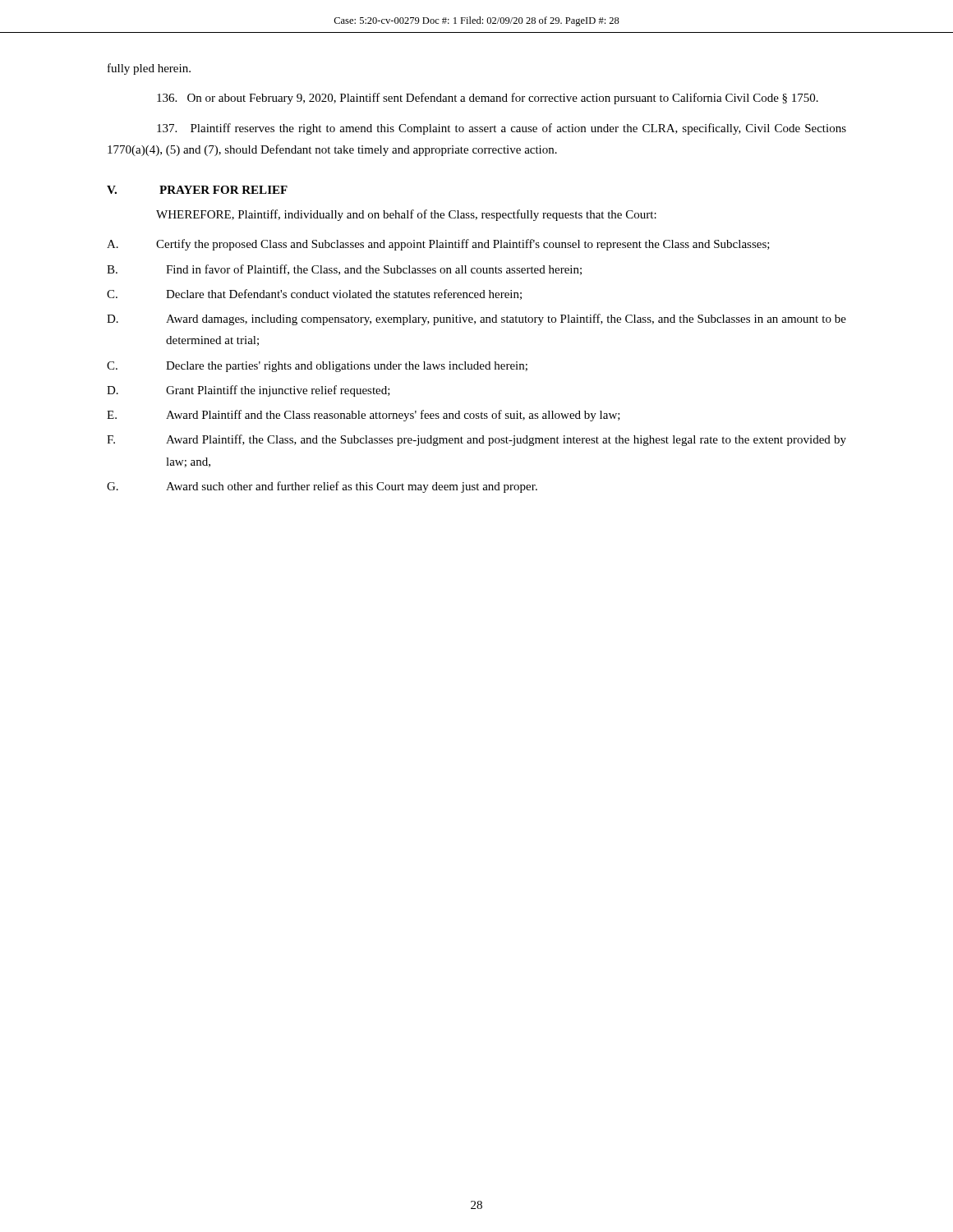Point to the element starting "C. Declare the"

[476, 365]
